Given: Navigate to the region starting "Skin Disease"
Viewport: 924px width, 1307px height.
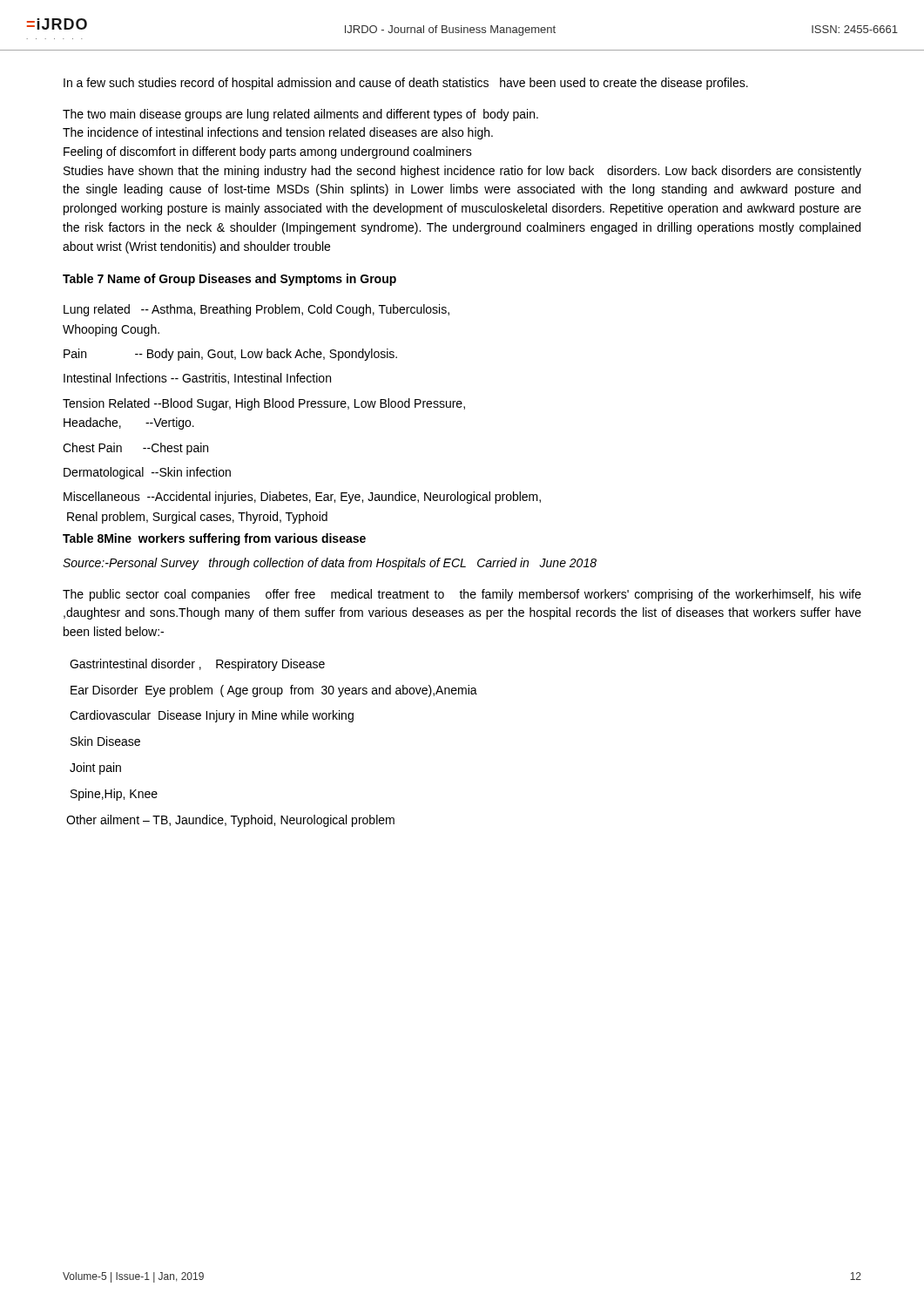Looking at the screenshot, I should click(x=103, y=742).
